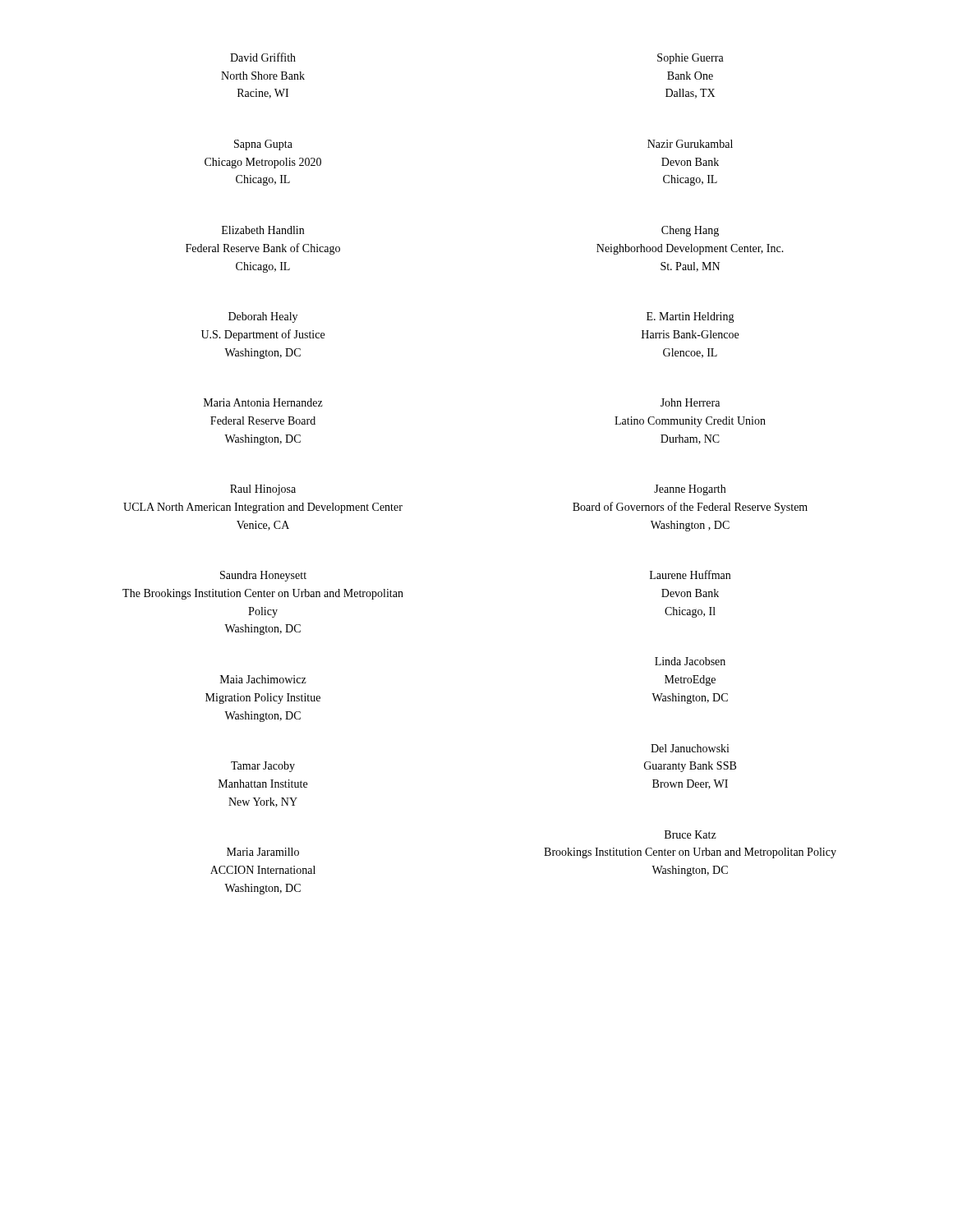This screenshot has height=1232, width=953.
Task: Select the text starting "Raul Hinojosa UCLA North American Integration and"
Action: [x=263, y=507]
